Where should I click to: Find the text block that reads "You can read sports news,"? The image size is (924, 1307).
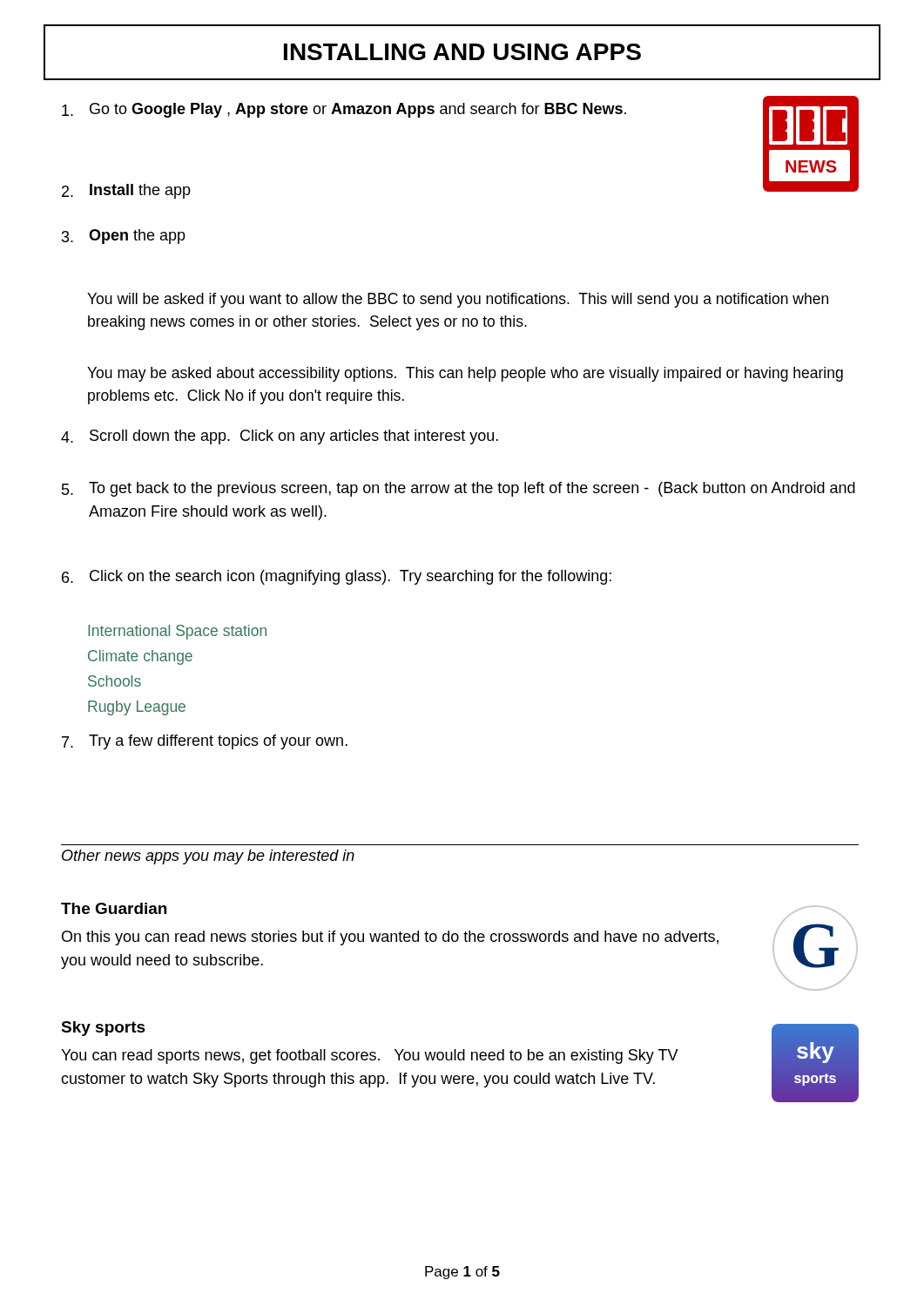click(369, 1067)
